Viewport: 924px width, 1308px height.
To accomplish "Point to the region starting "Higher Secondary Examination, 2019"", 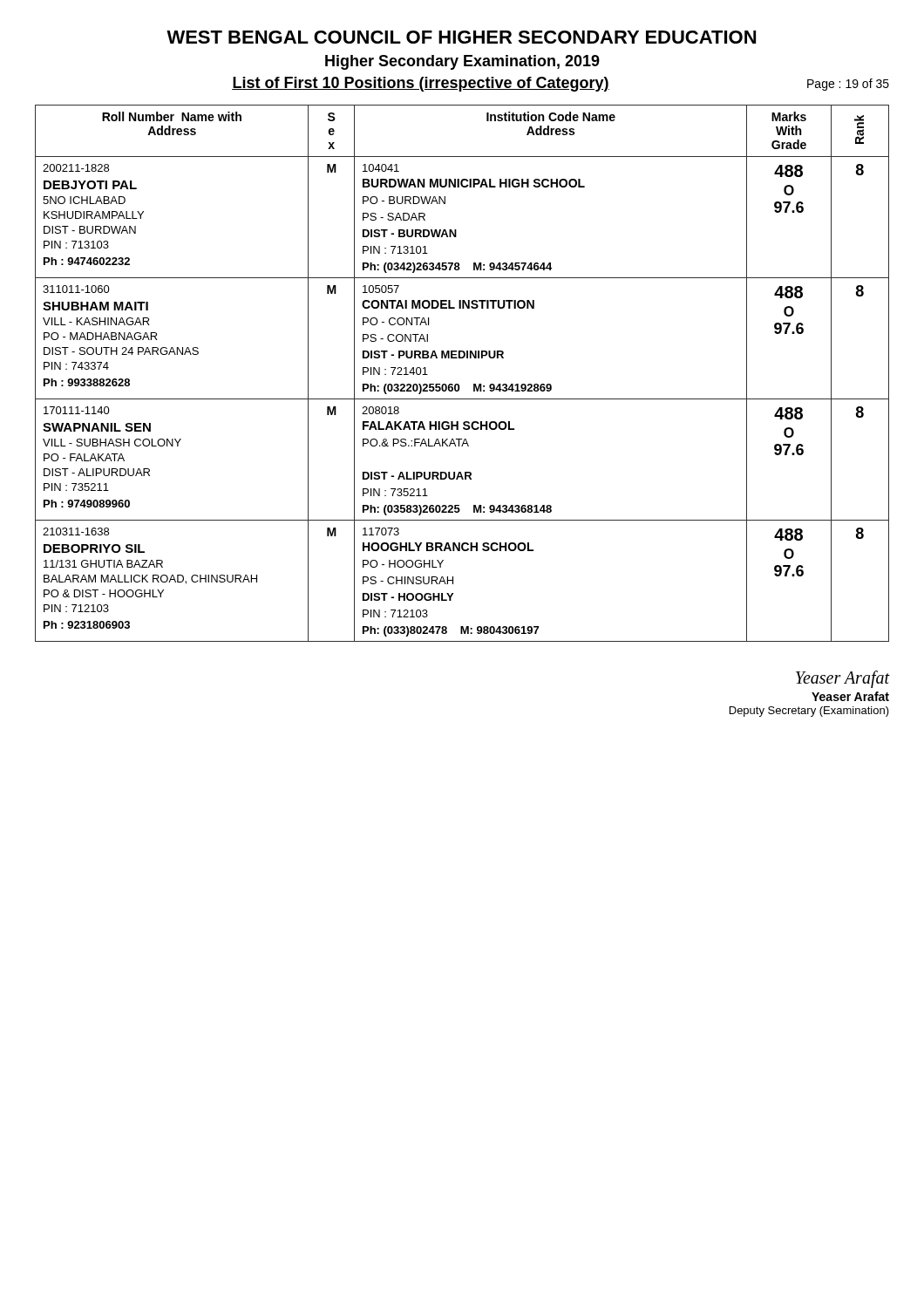I will pos(462,61).
